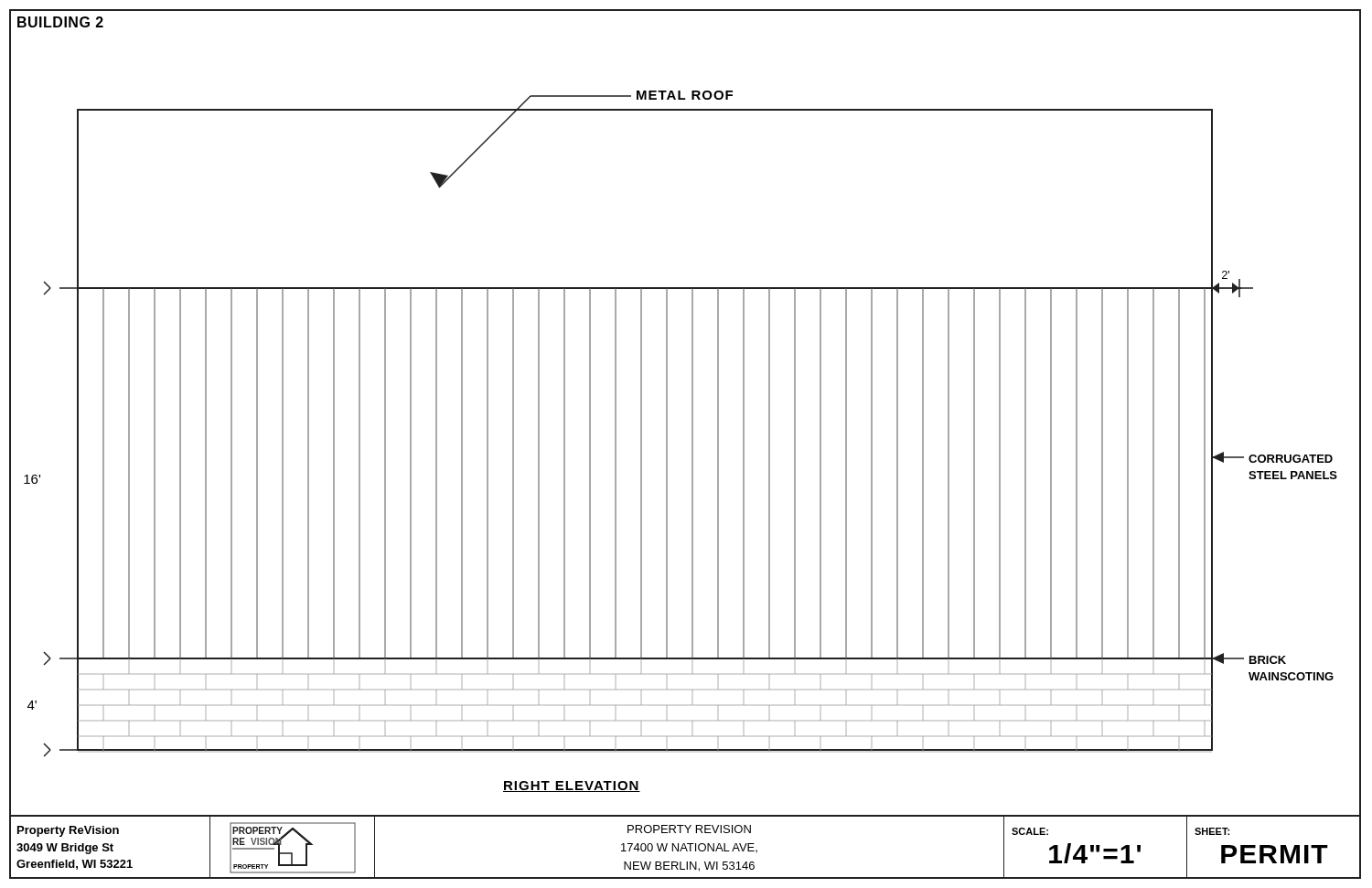Viewport: 1372px width, 888px height.
Task: Locate the logo
Action: coord(293,848)
